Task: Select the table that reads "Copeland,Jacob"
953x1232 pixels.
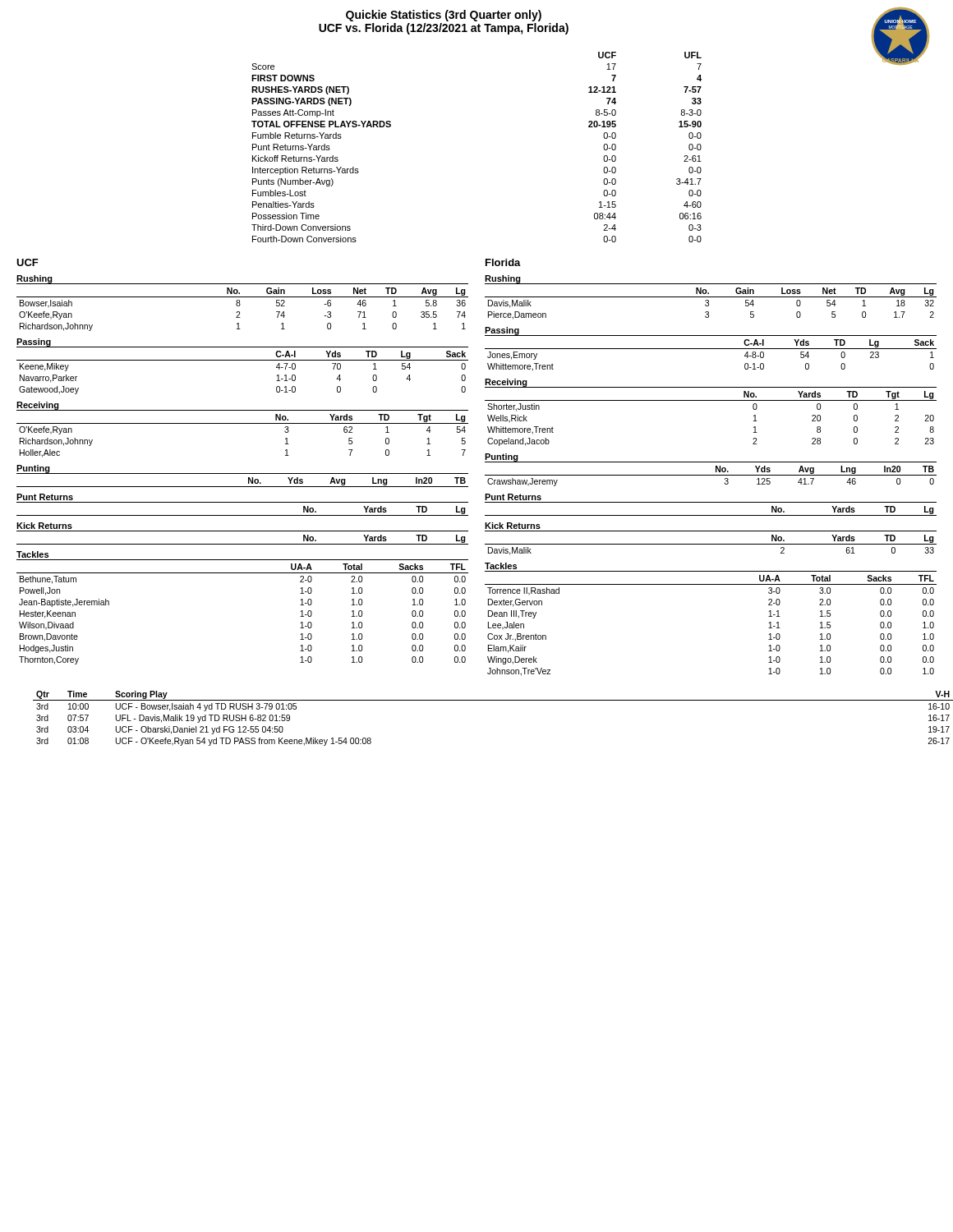Action: click(x=711, y=412)
